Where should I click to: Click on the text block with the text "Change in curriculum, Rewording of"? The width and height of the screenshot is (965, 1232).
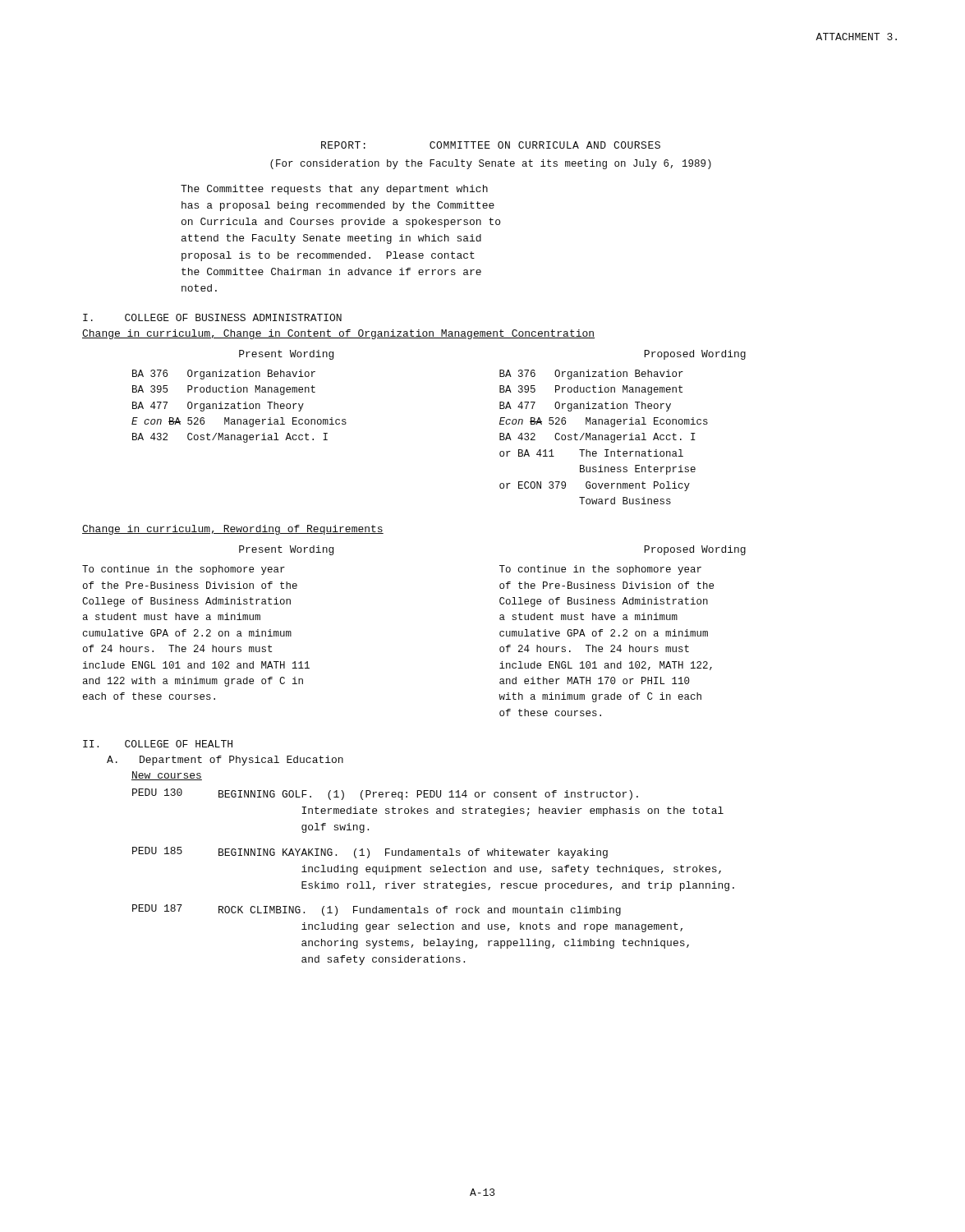point(233,530)
